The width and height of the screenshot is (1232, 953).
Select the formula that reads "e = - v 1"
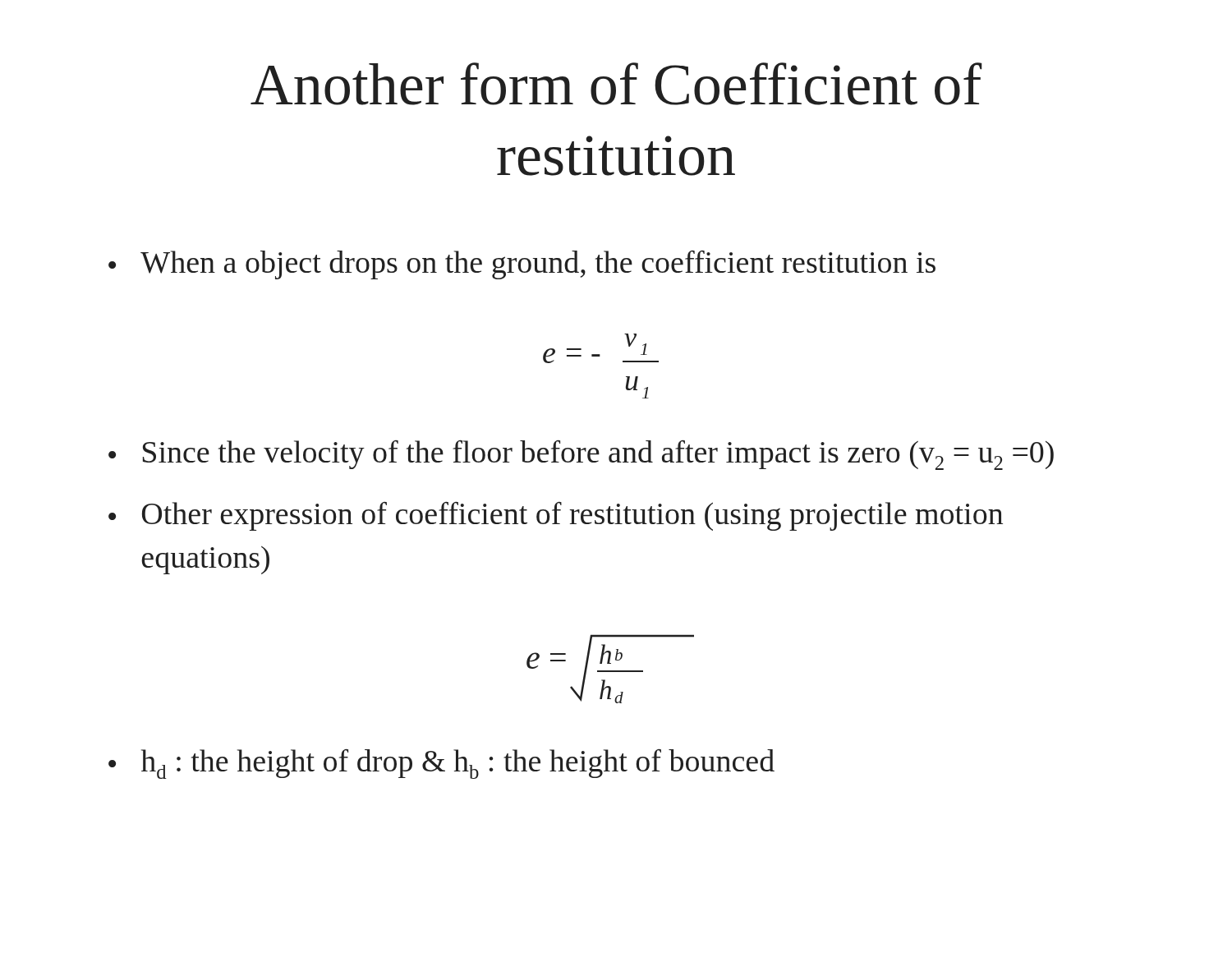coord(616,357)
